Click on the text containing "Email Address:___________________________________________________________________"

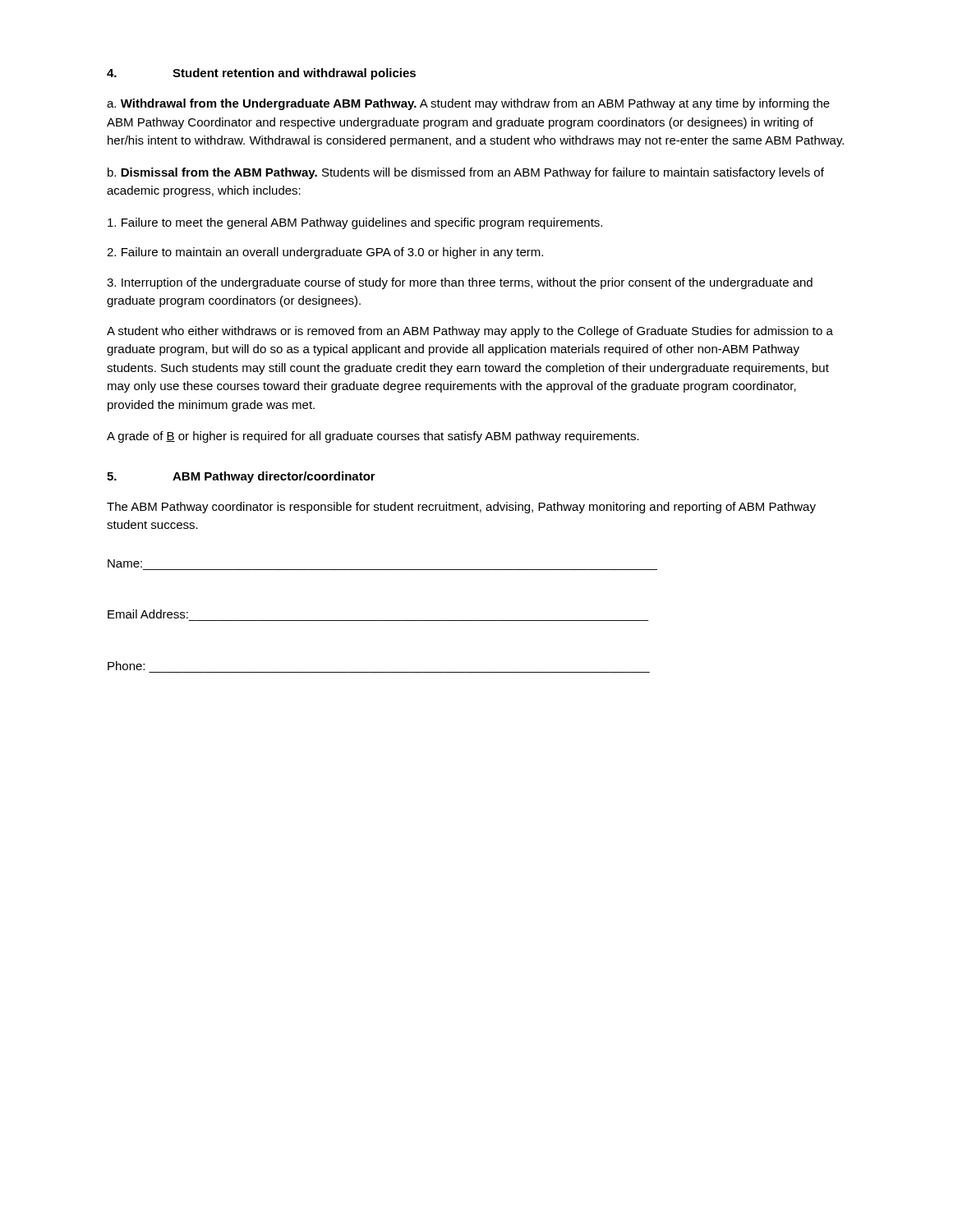[378, 614]
